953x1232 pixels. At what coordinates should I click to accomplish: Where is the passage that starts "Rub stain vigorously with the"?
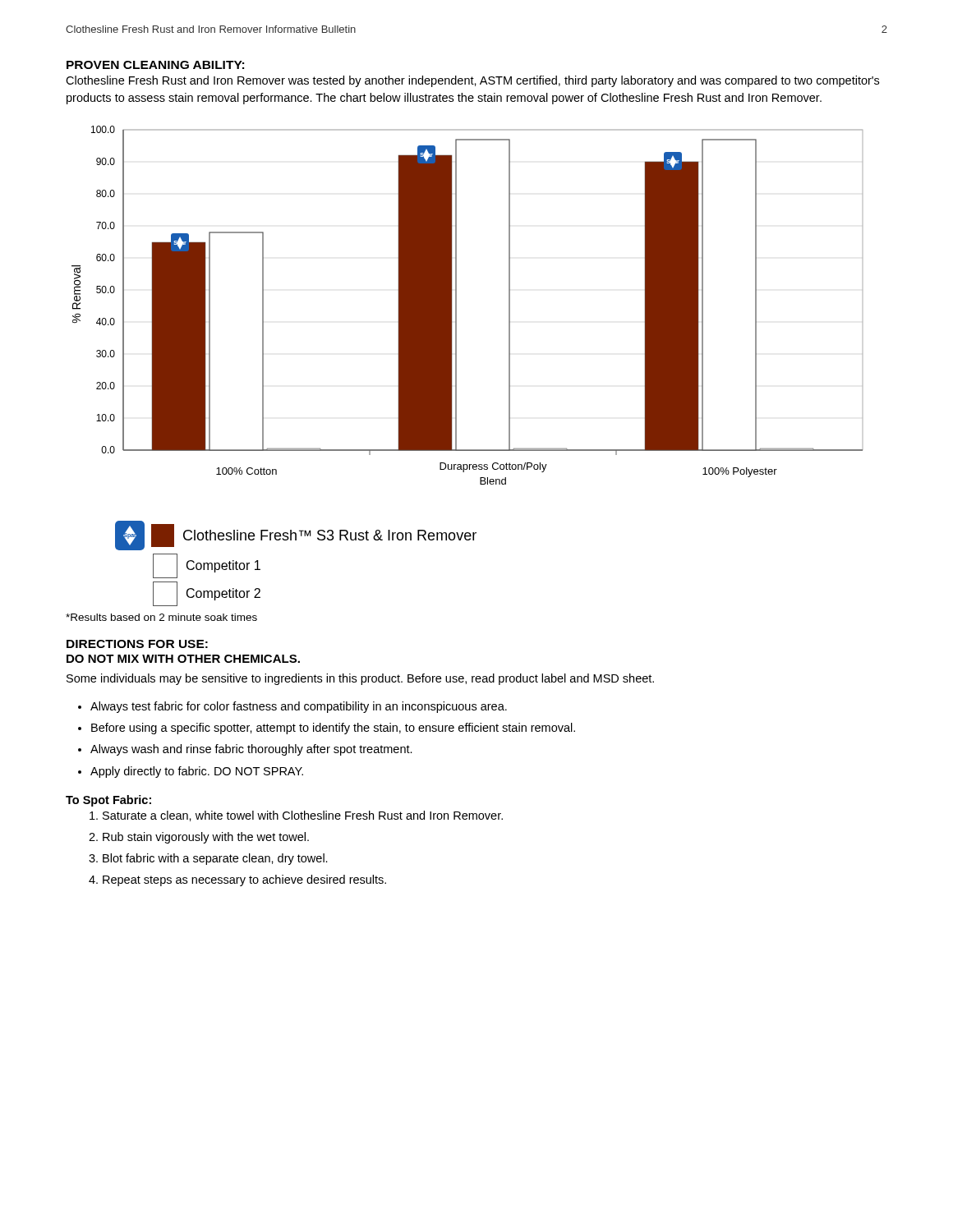pos(206,837)
